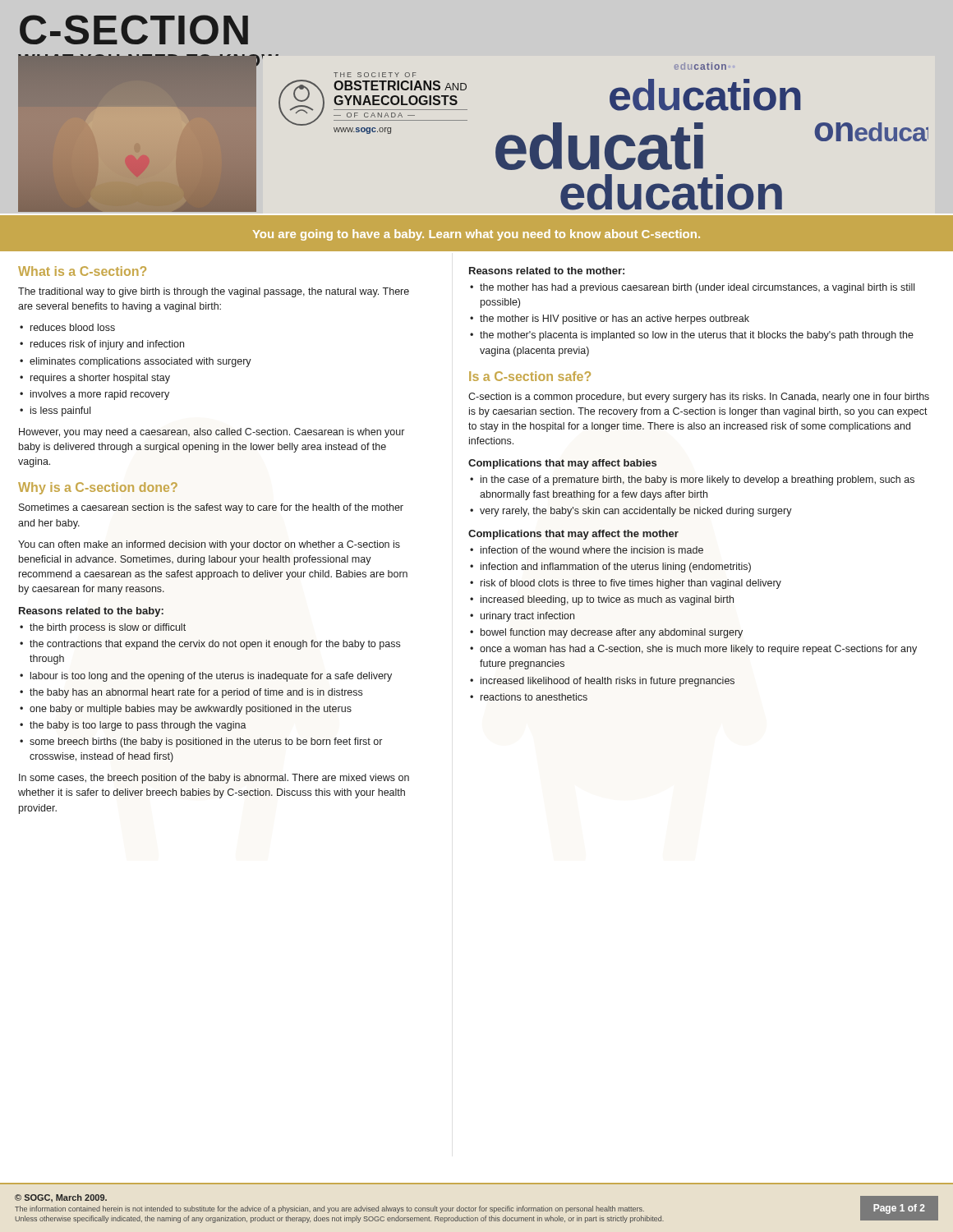Point to the text block starting "reduces risk of injury and infection"
This screenshot has width=953, height=1232.
[x=107, y=344]
